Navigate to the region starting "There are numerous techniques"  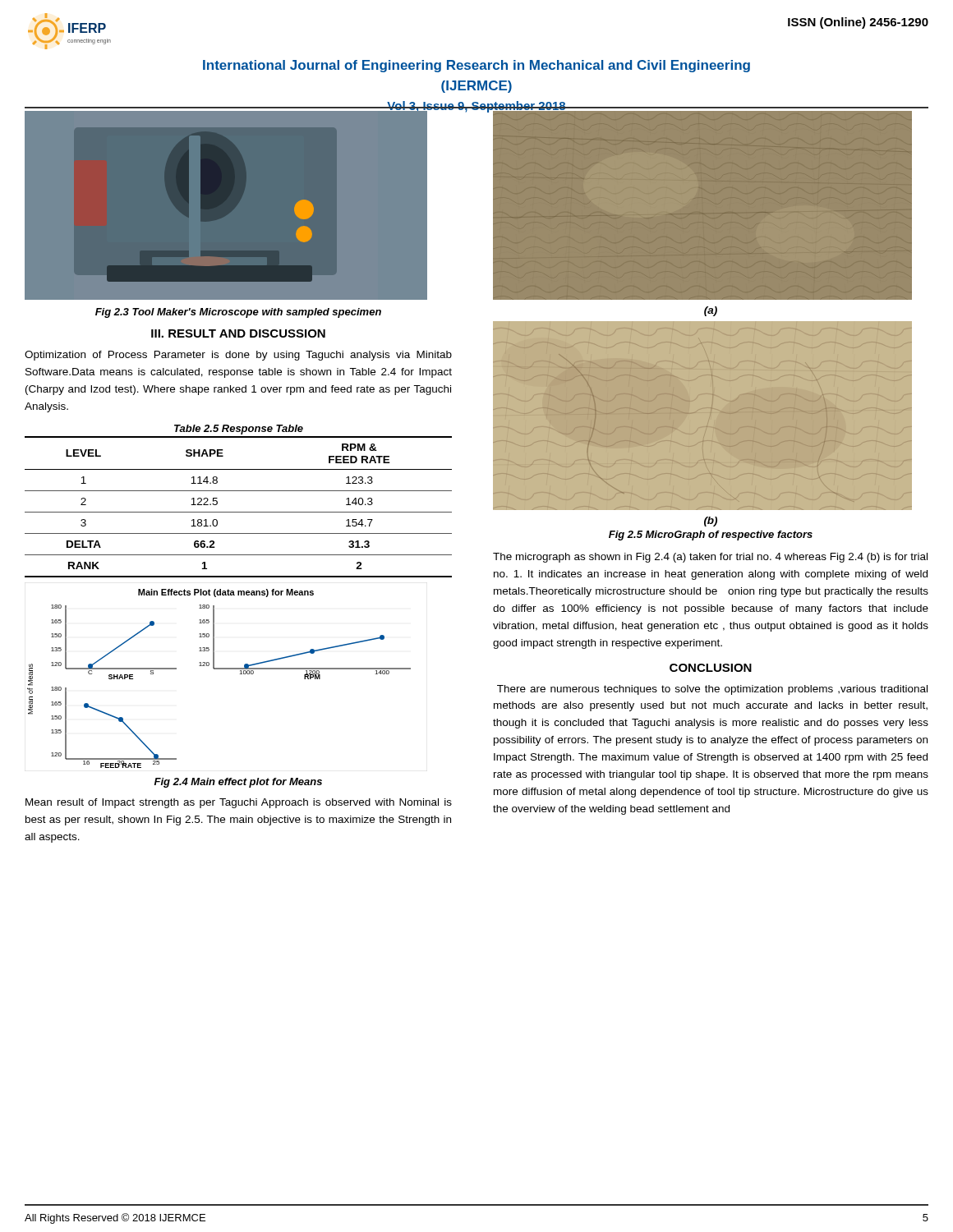tap(711, 748)
